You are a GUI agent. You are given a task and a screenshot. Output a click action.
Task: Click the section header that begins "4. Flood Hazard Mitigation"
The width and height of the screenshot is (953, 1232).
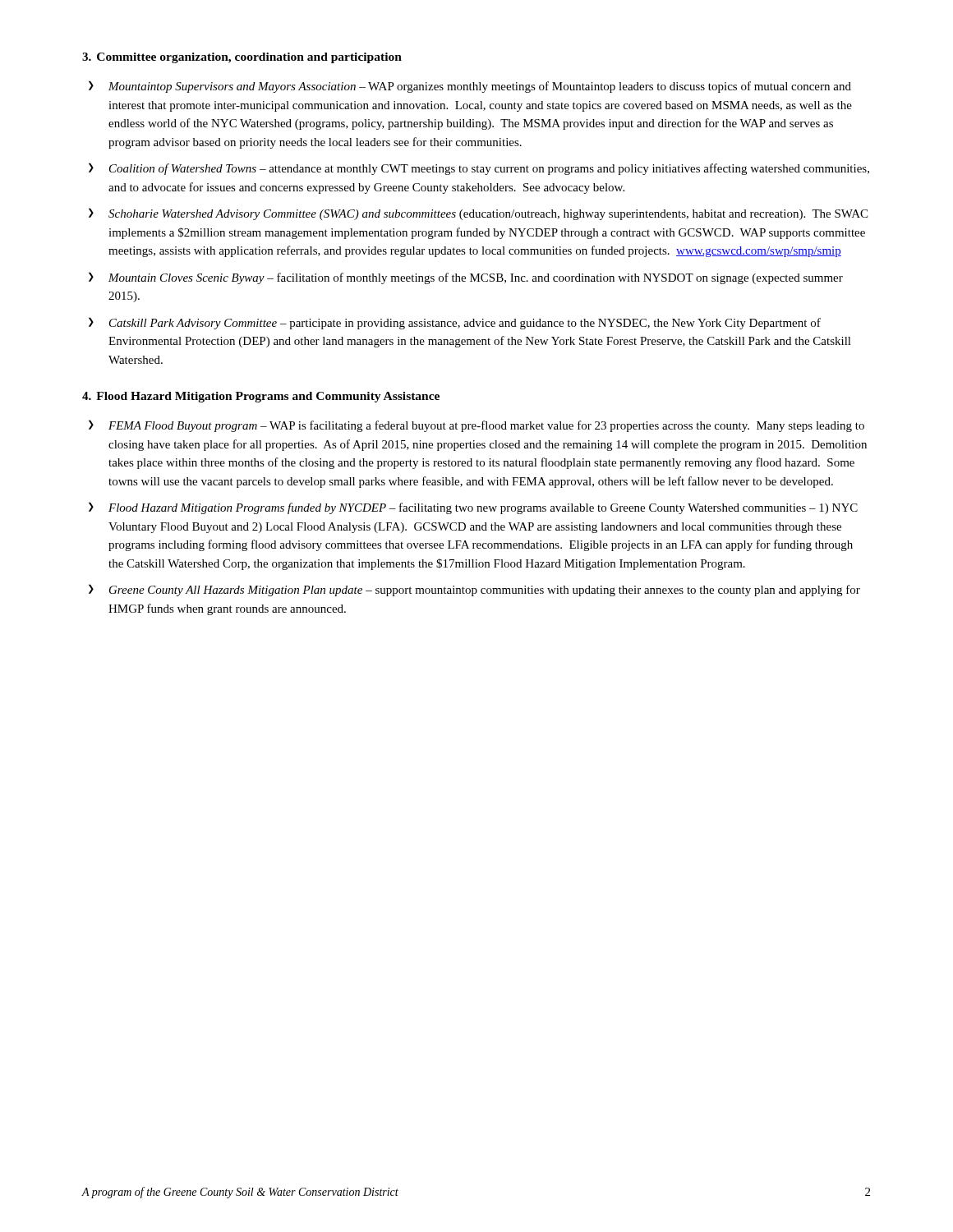pos(261,396)
